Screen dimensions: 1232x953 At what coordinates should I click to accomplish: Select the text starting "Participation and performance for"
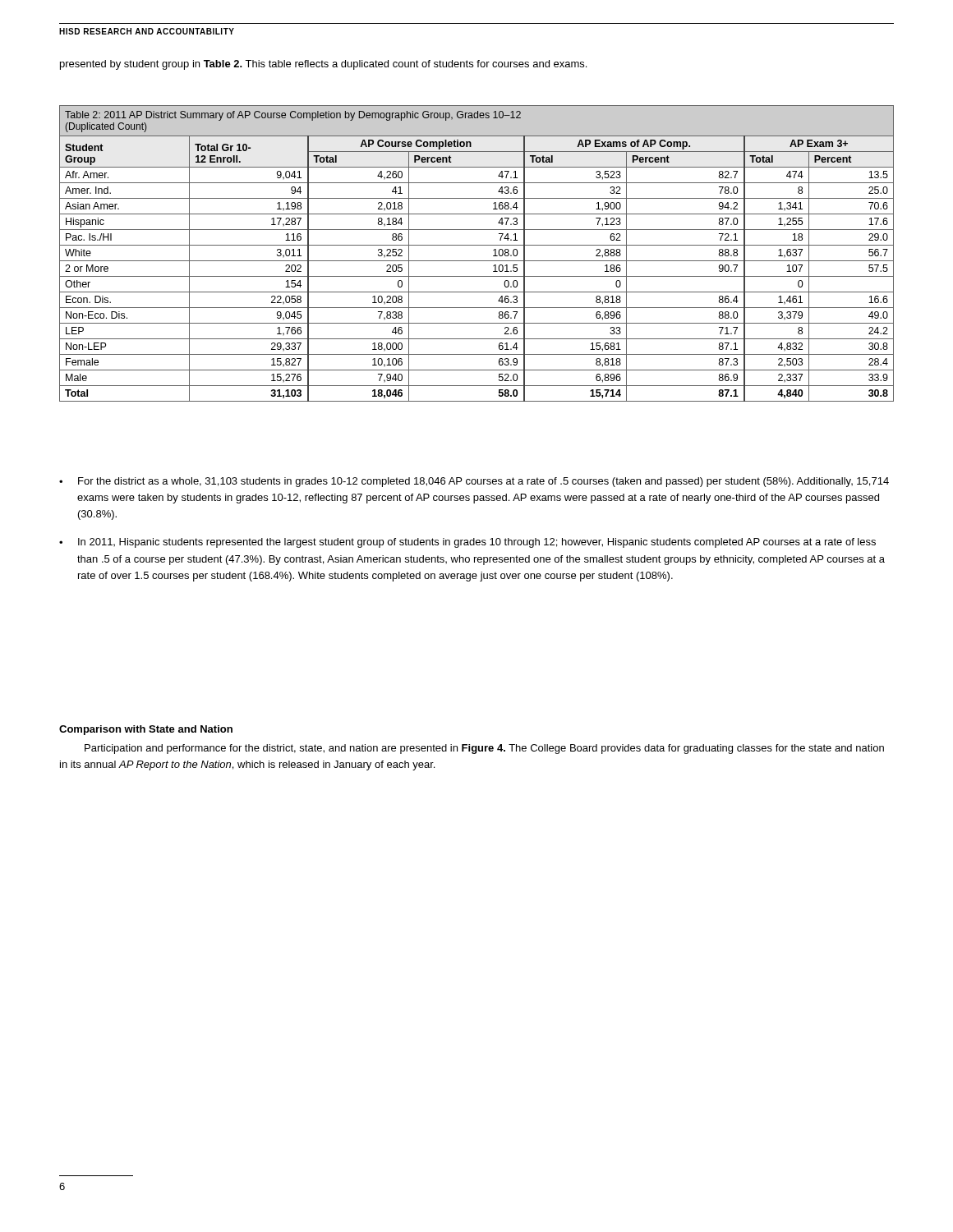(472, 756)
